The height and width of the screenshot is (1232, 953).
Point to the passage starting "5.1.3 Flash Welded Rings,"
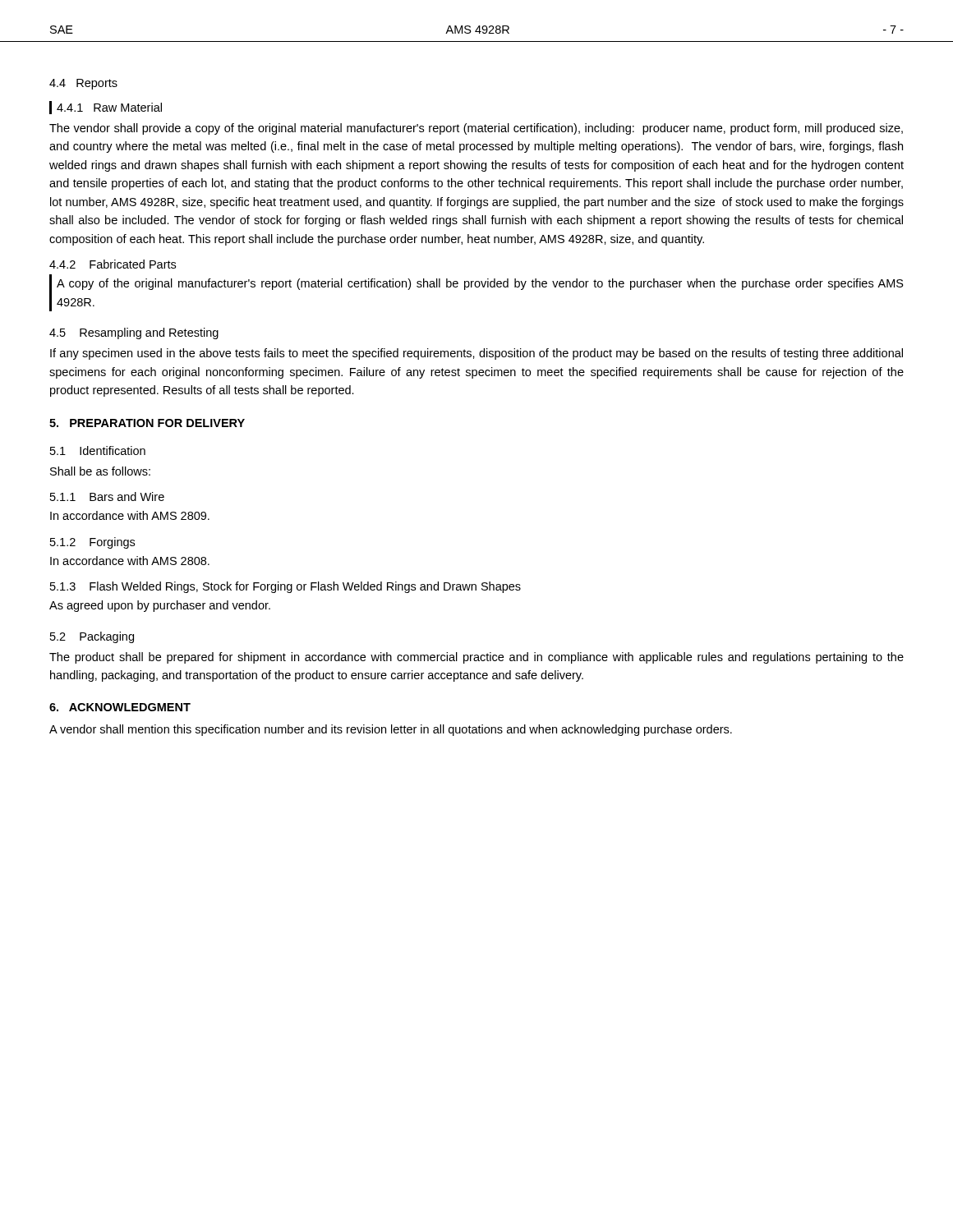pos(285,586)
